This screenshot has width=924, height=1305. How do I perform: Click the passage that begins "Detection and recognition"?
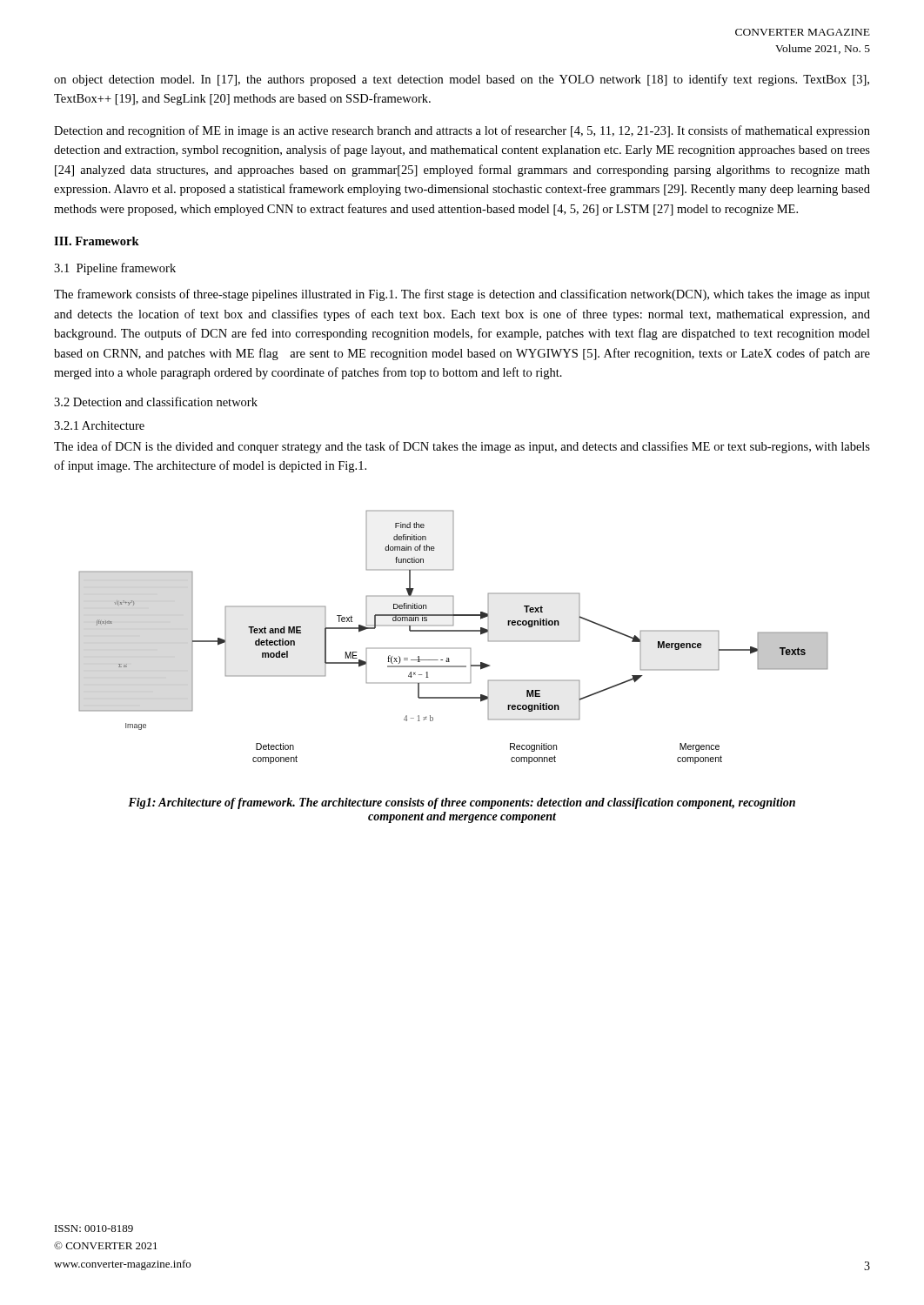pyautogui.click(x=462, y=170)
